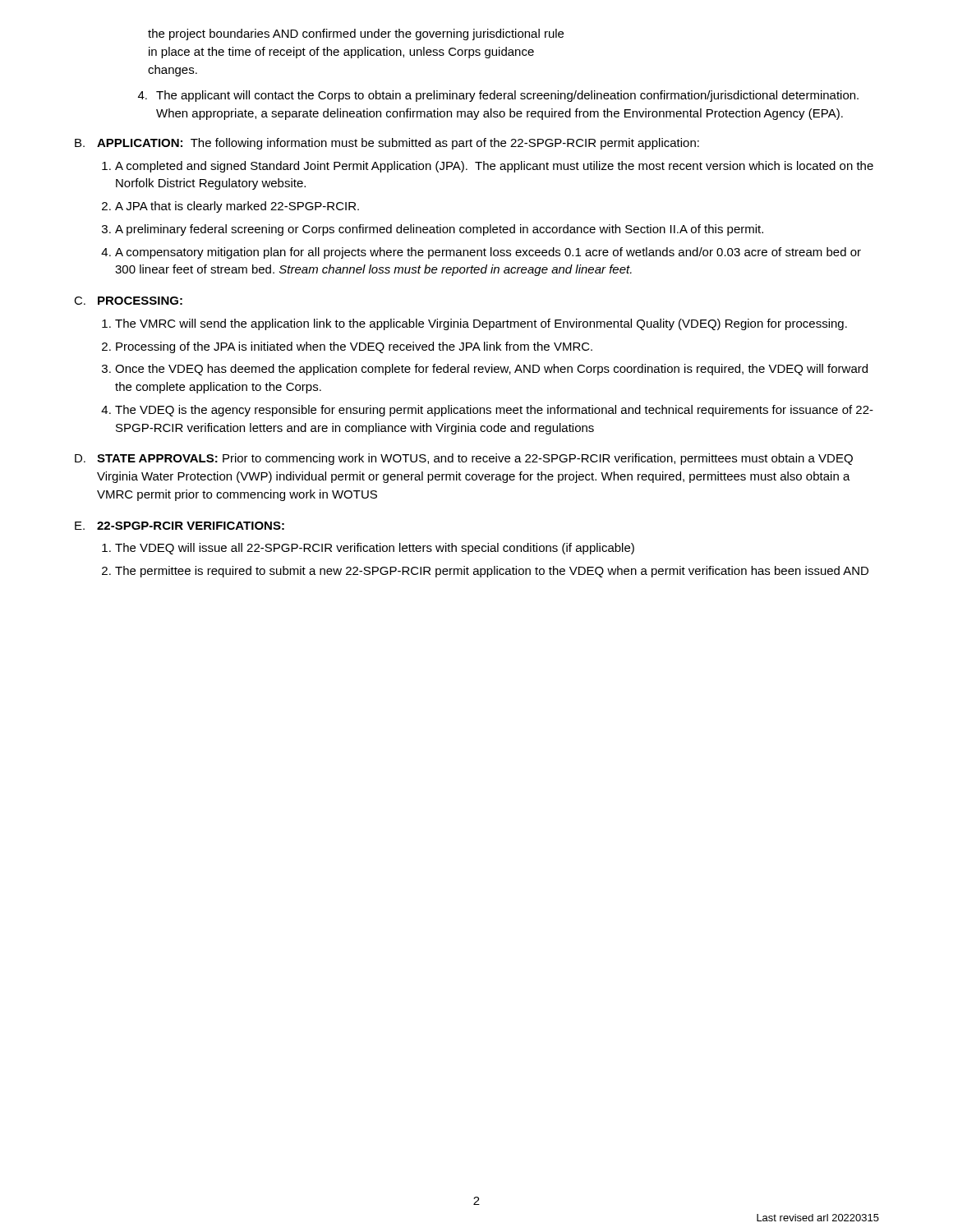This screenshot has height=1232, width=953.
Task: Select the element starting "The VDEQ is the agency responsible for ensuring"
Action: [x=494, y=418]
